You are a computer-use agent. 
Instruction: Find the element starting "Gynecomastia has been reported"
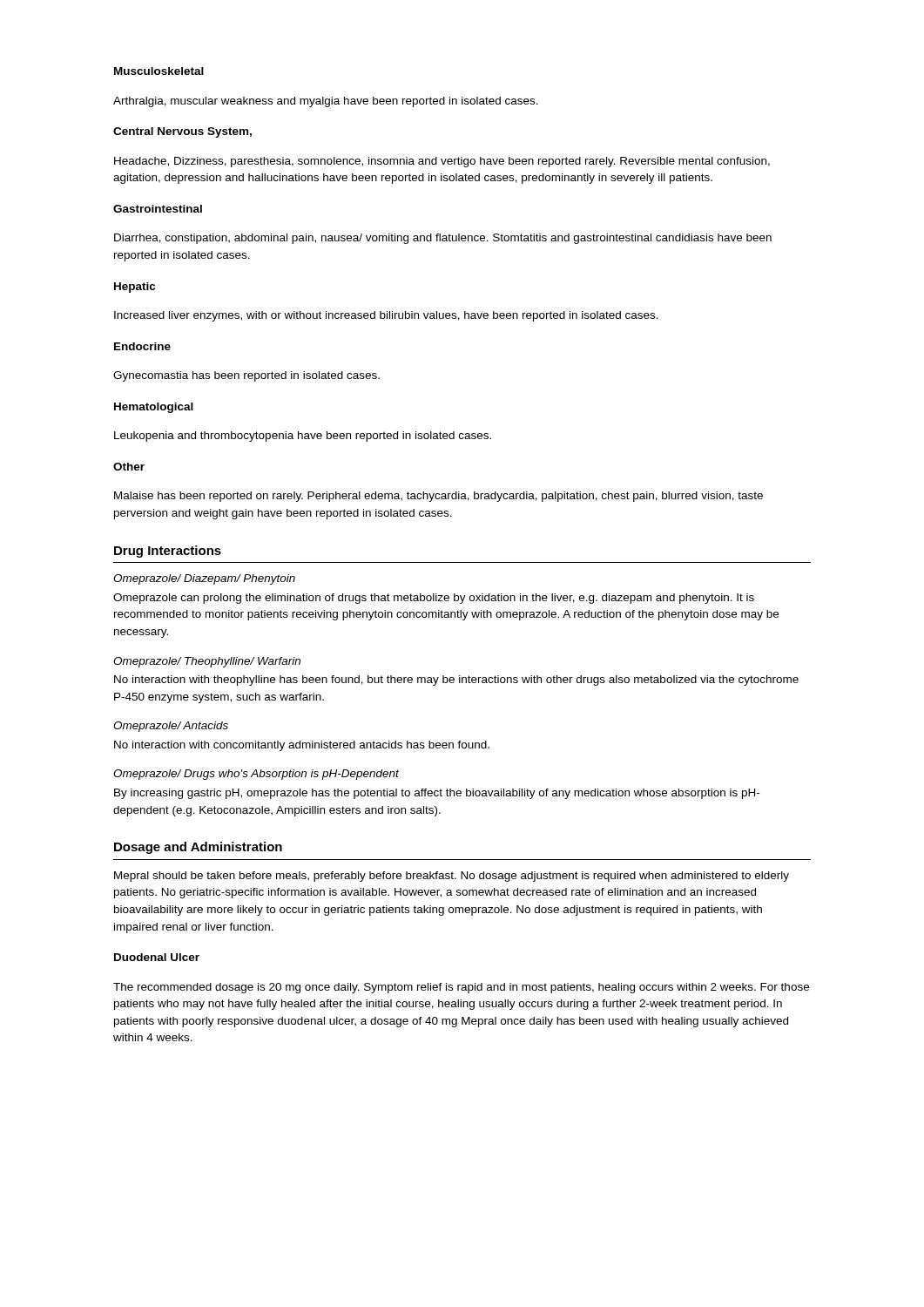[x=246, y=376]
